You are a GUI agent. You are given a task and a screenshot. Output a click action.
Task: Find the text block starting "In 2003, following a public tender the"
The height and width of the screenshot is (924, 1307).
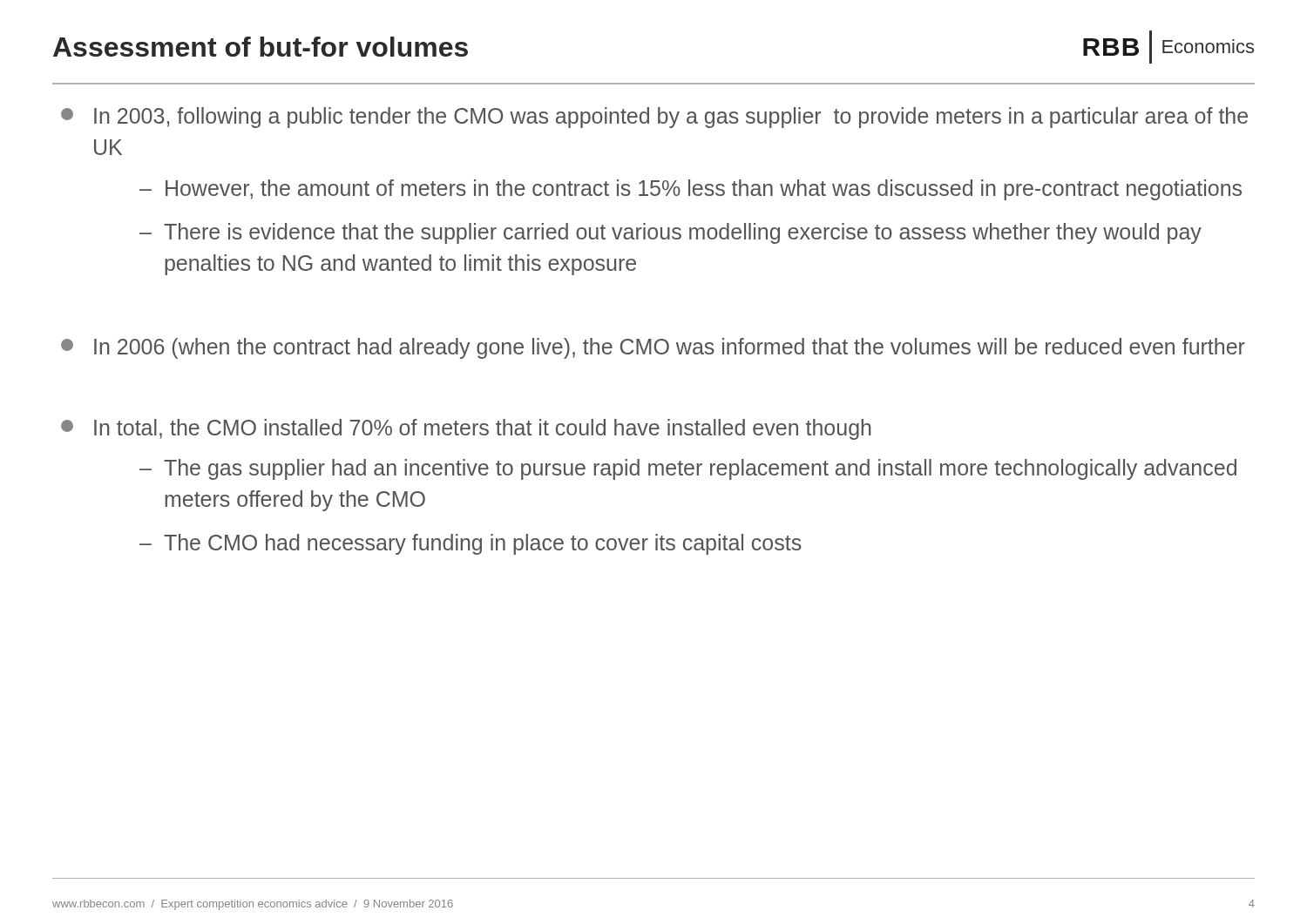658,132
